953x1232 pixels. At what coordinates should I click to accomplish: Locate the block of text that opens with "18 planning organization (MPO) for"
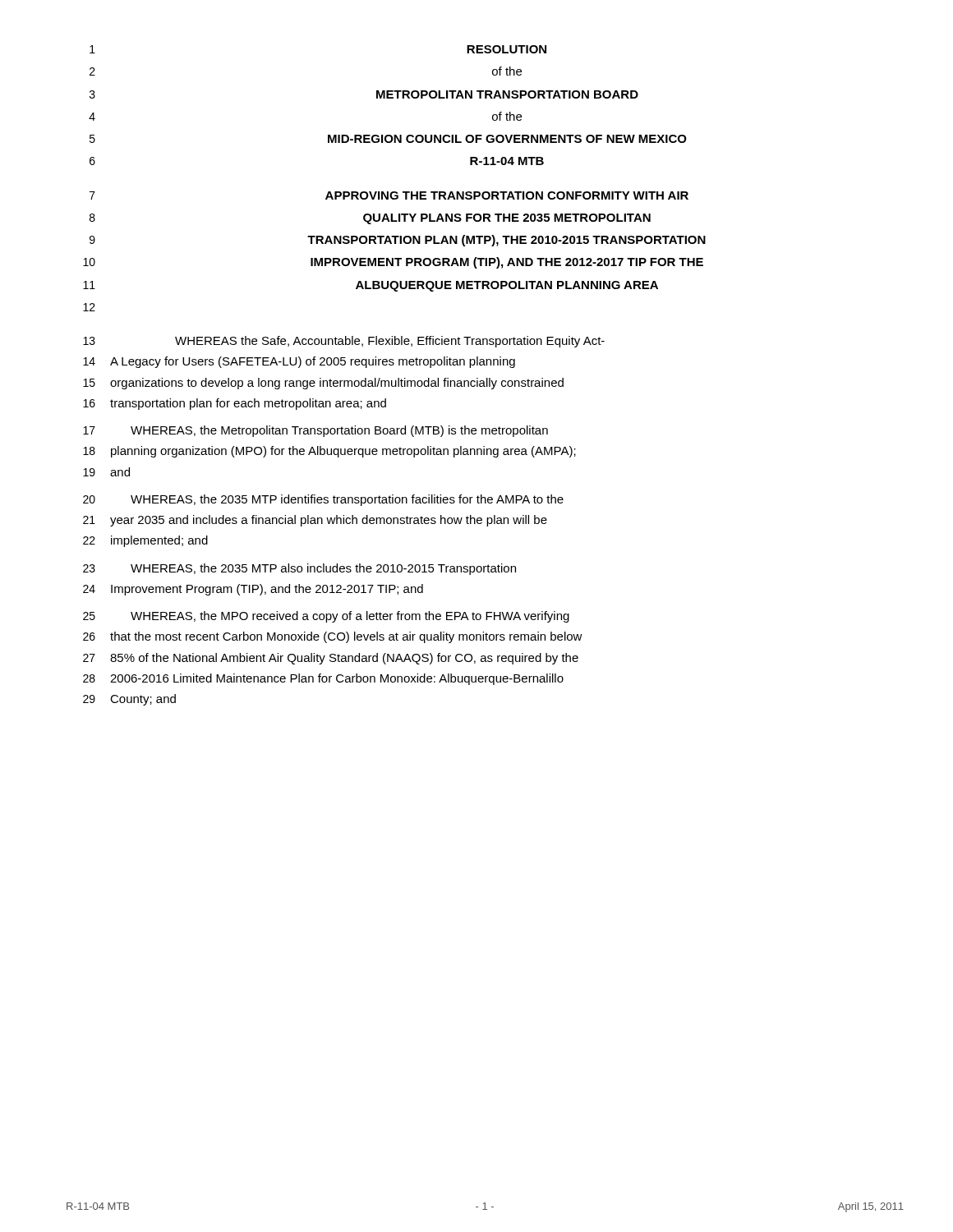click(x=485, y=451)
